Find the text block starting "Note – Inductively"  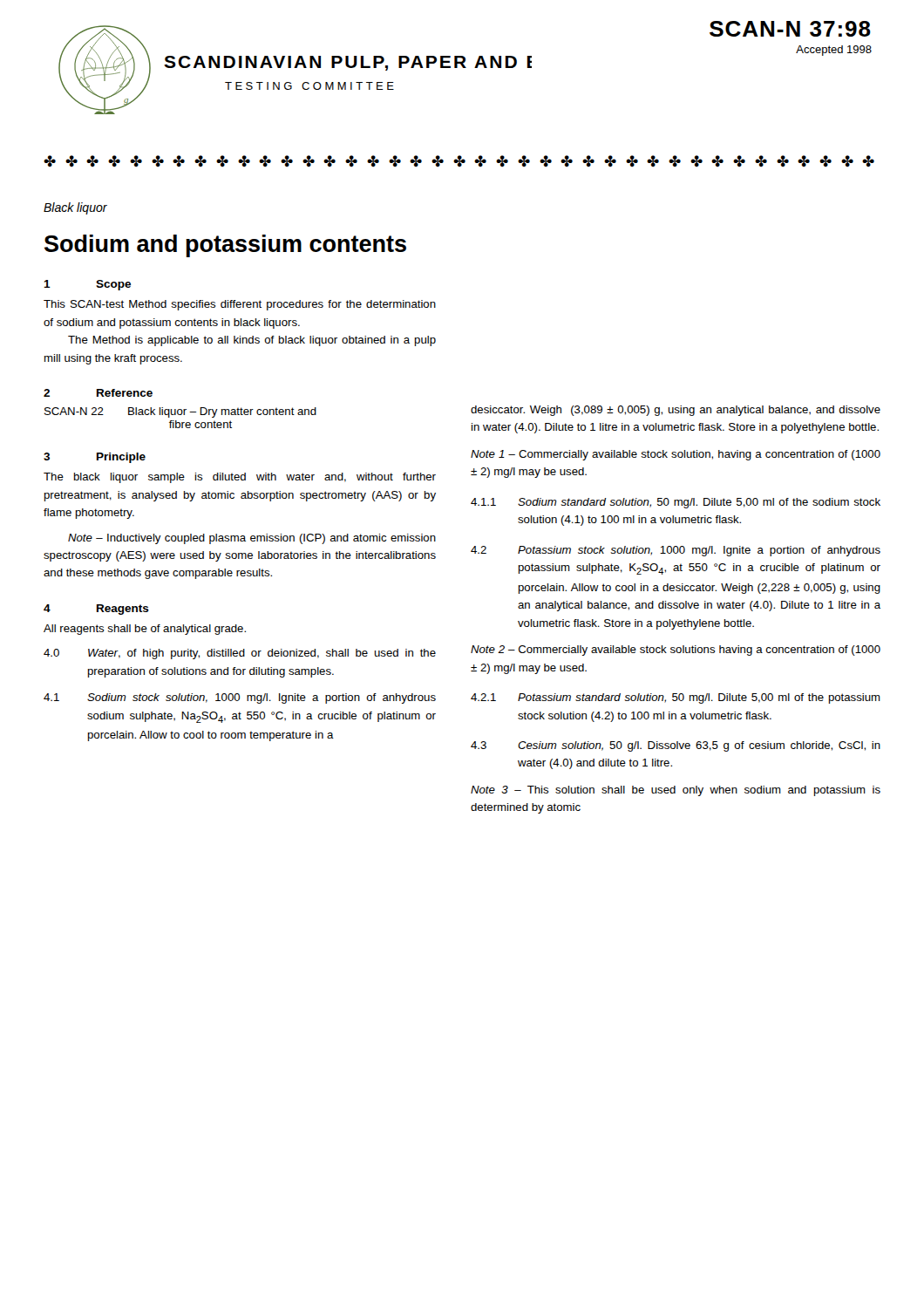click(x=240, y=555)
